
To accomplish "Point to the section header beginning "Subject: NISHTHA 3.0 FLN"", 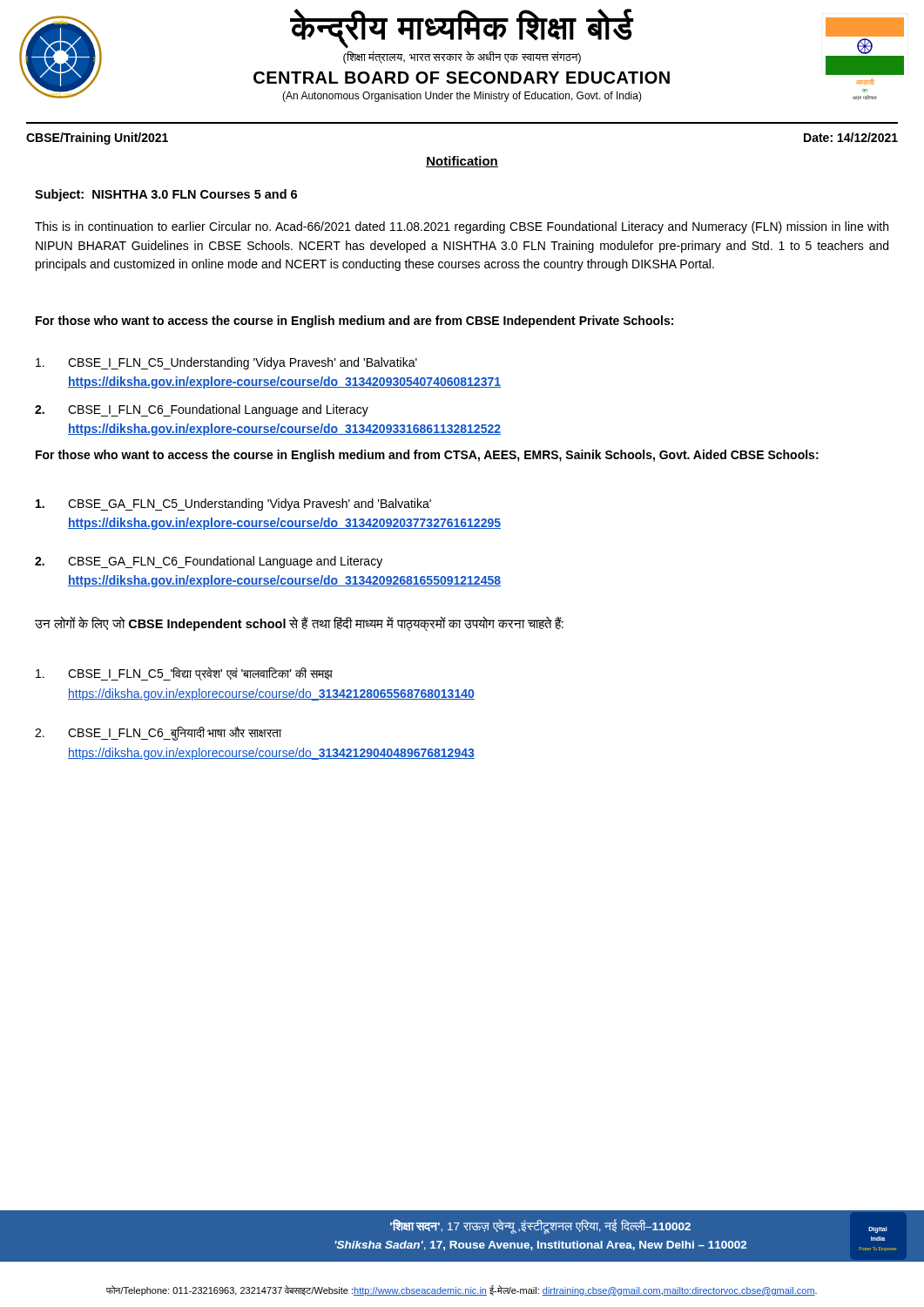I will (x=166, y=194).
